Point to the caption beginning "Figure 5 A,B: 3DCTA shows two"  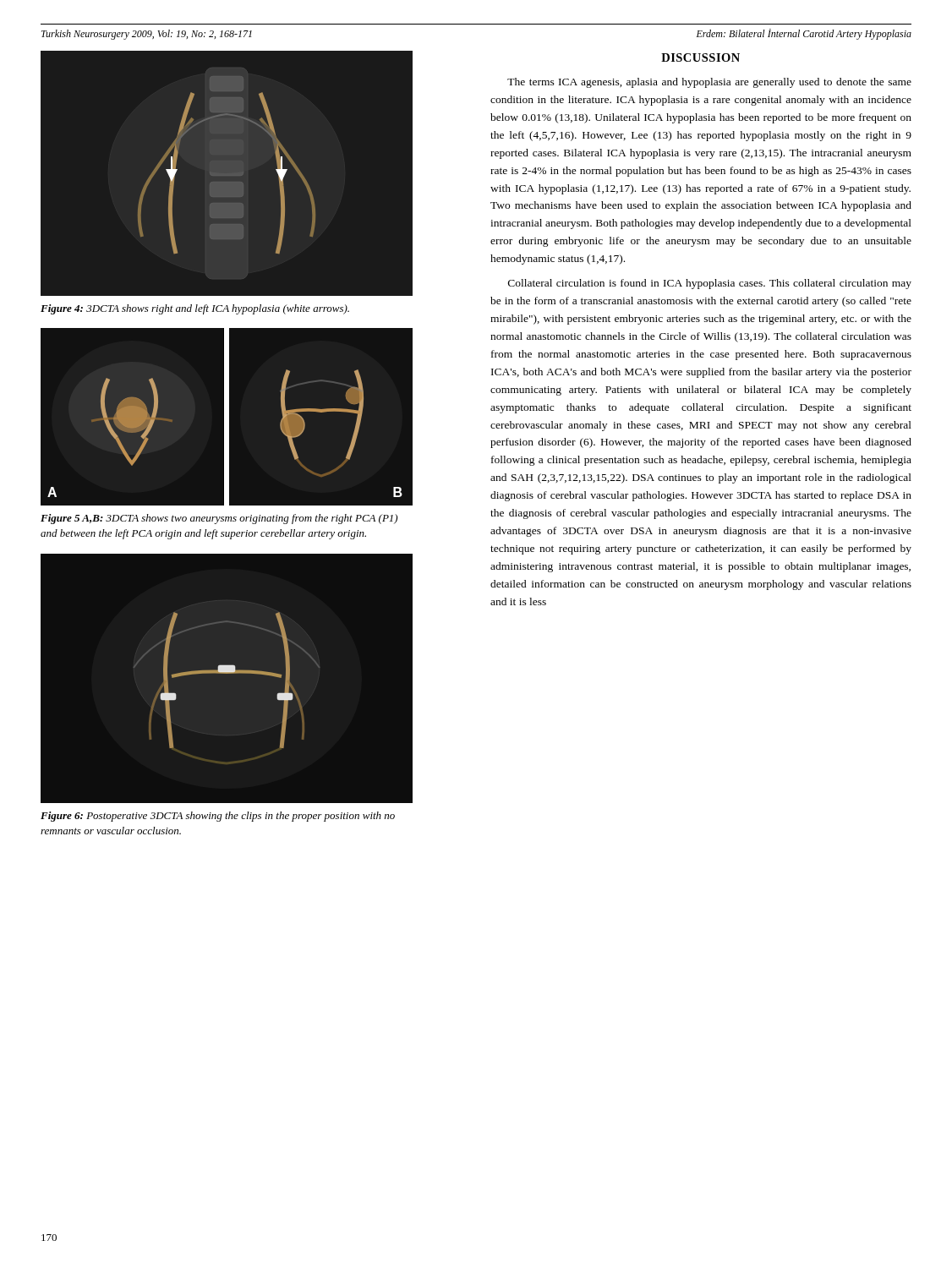coord(219,526)
